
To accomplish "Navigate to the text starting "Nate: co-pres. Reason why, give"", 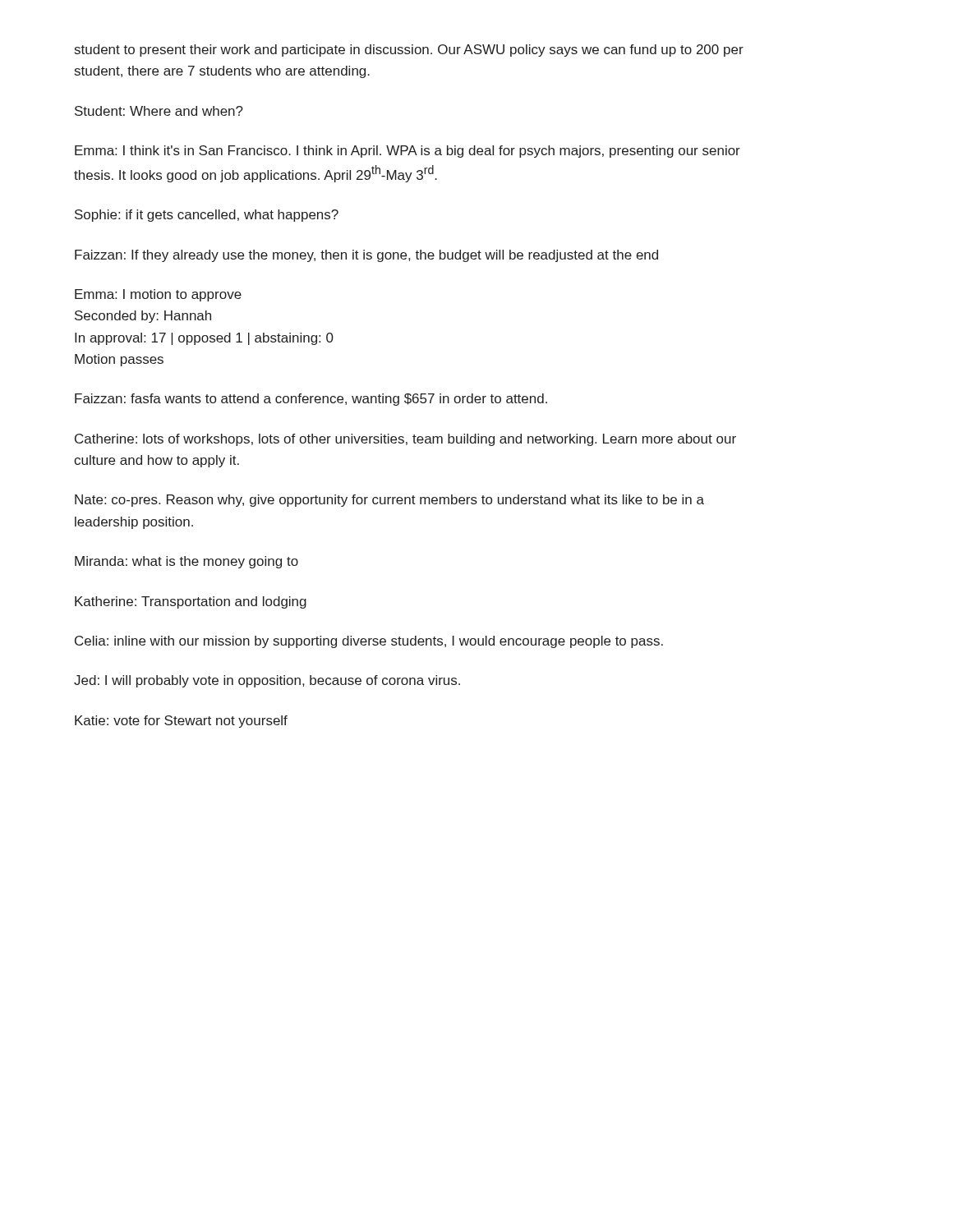I will click(x=389, y=511).
